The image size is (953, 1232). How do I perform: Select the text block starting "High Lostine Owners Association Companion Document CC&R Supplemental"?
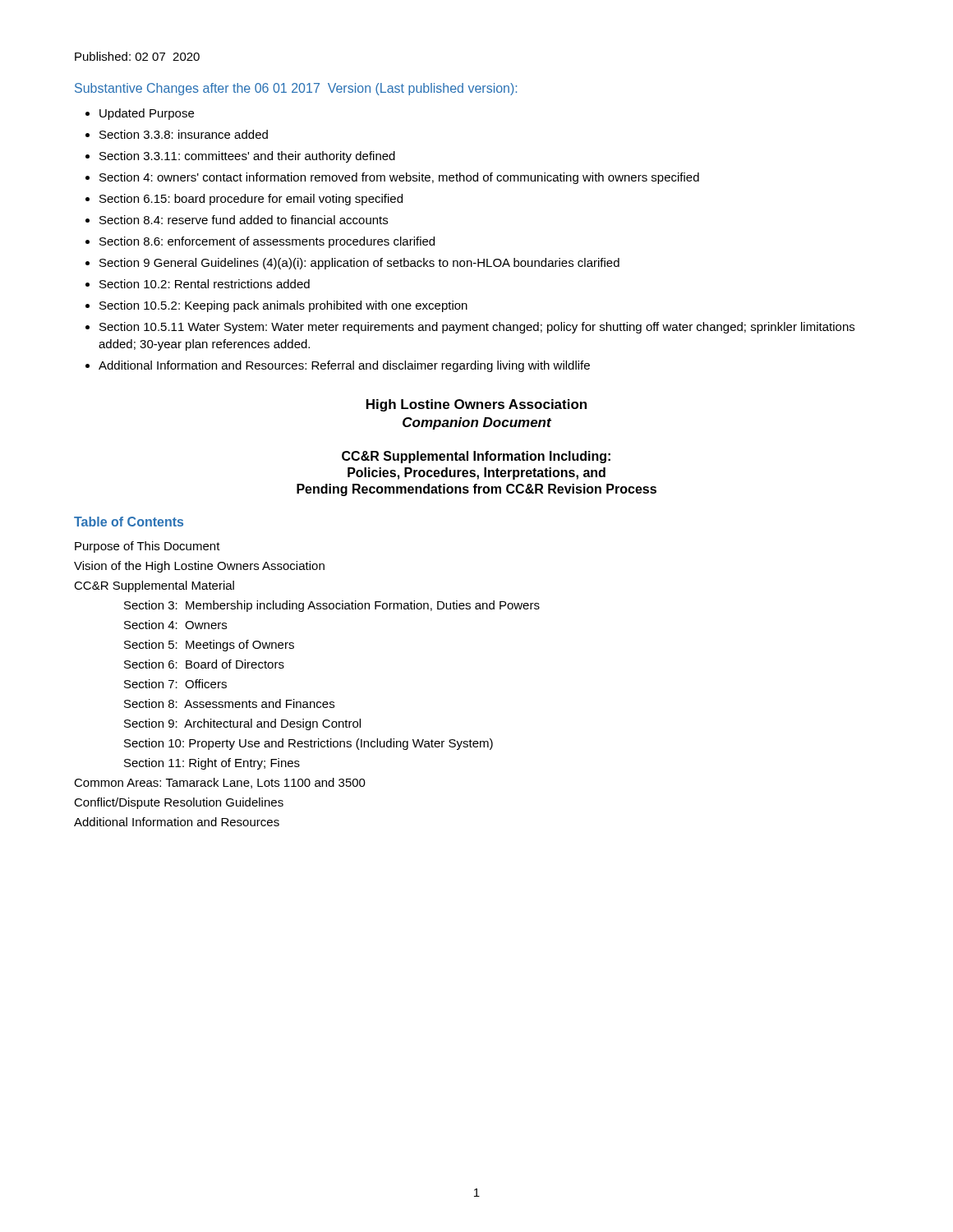[476, 447]
